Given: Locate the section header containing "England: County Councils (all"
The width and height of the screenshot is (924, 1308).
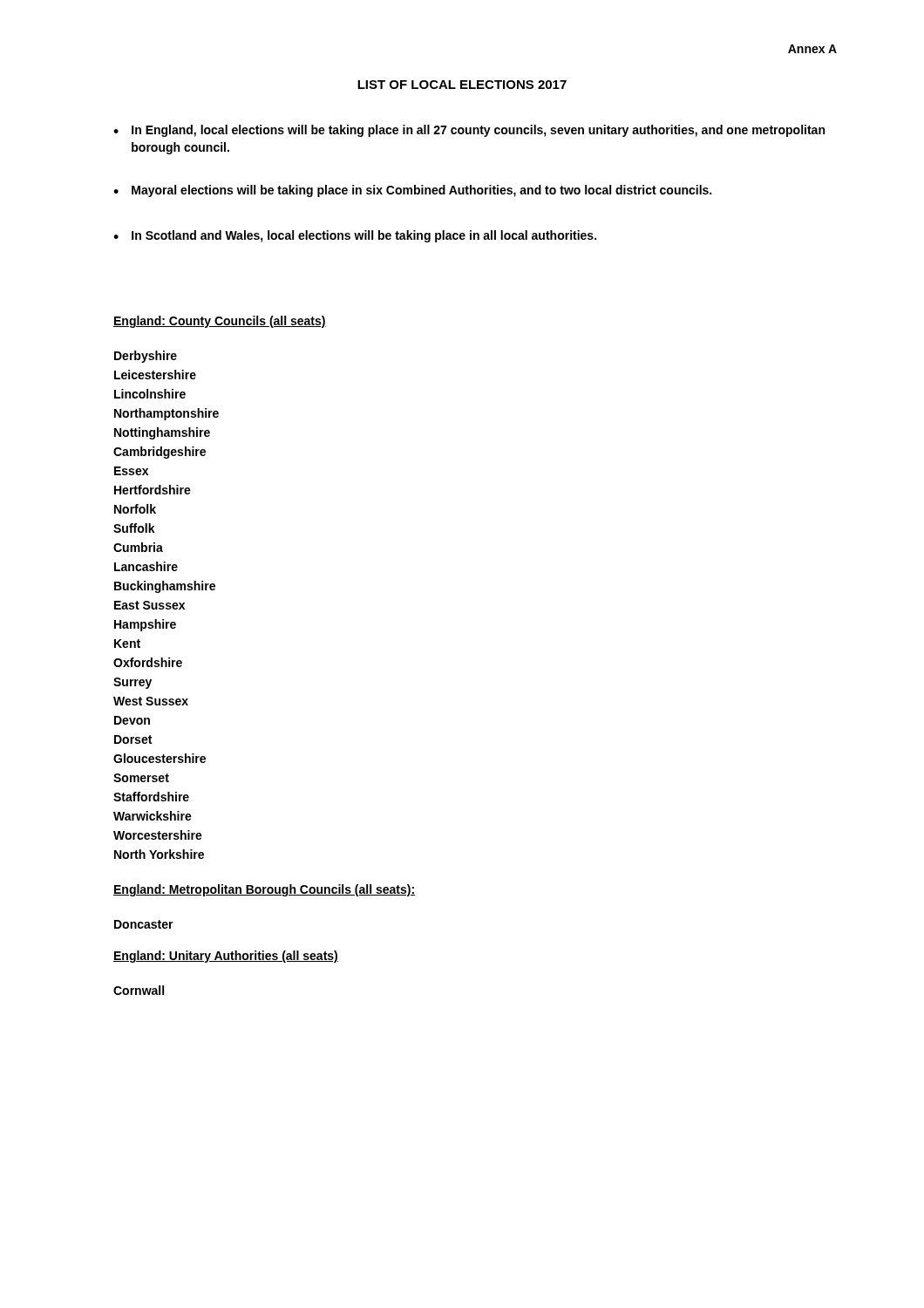Looking at the screenshot, I should click(x=219, y=321).
